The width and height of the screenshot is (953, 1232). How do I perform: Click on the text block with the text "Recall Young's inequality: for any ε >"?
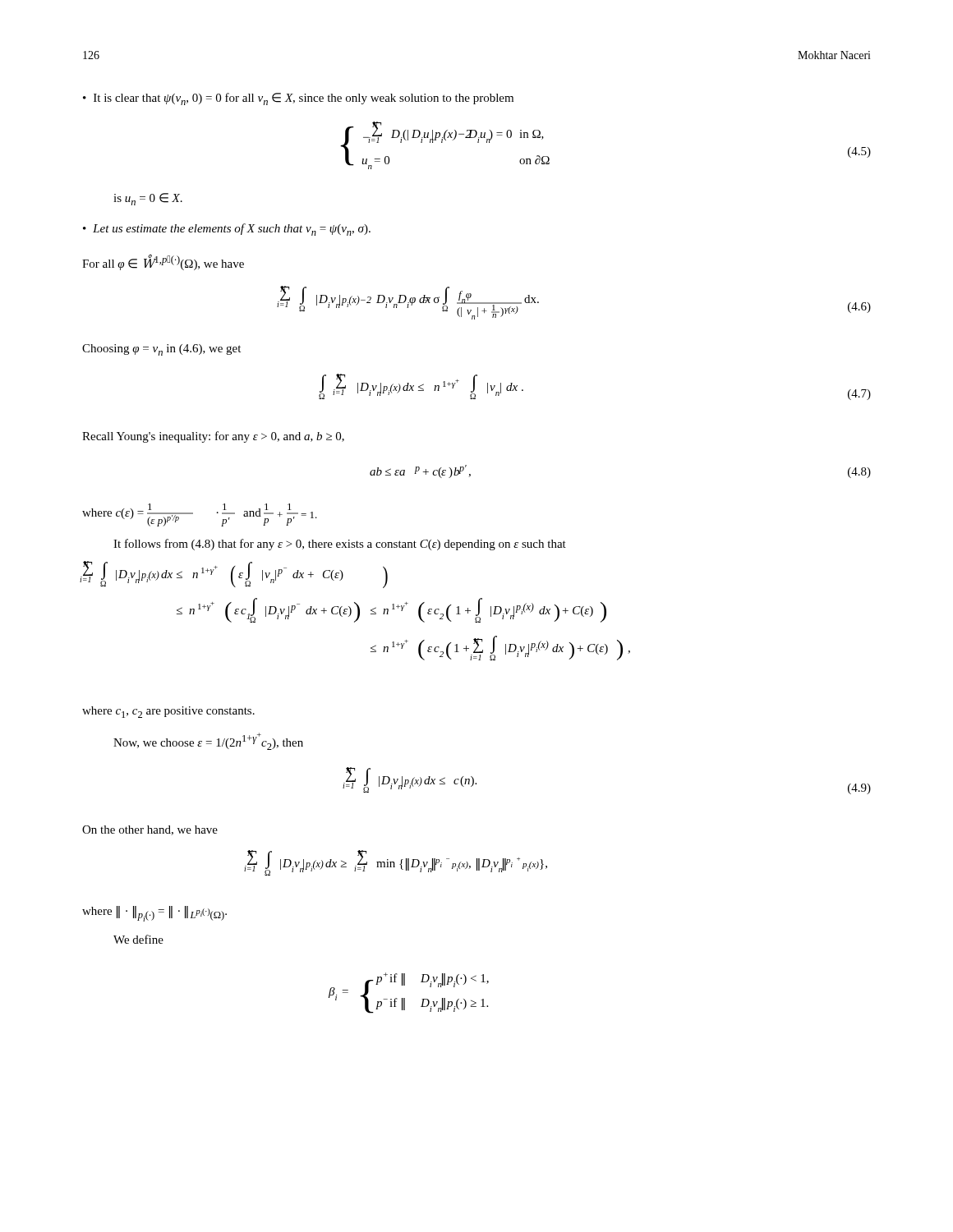(213, 436)
